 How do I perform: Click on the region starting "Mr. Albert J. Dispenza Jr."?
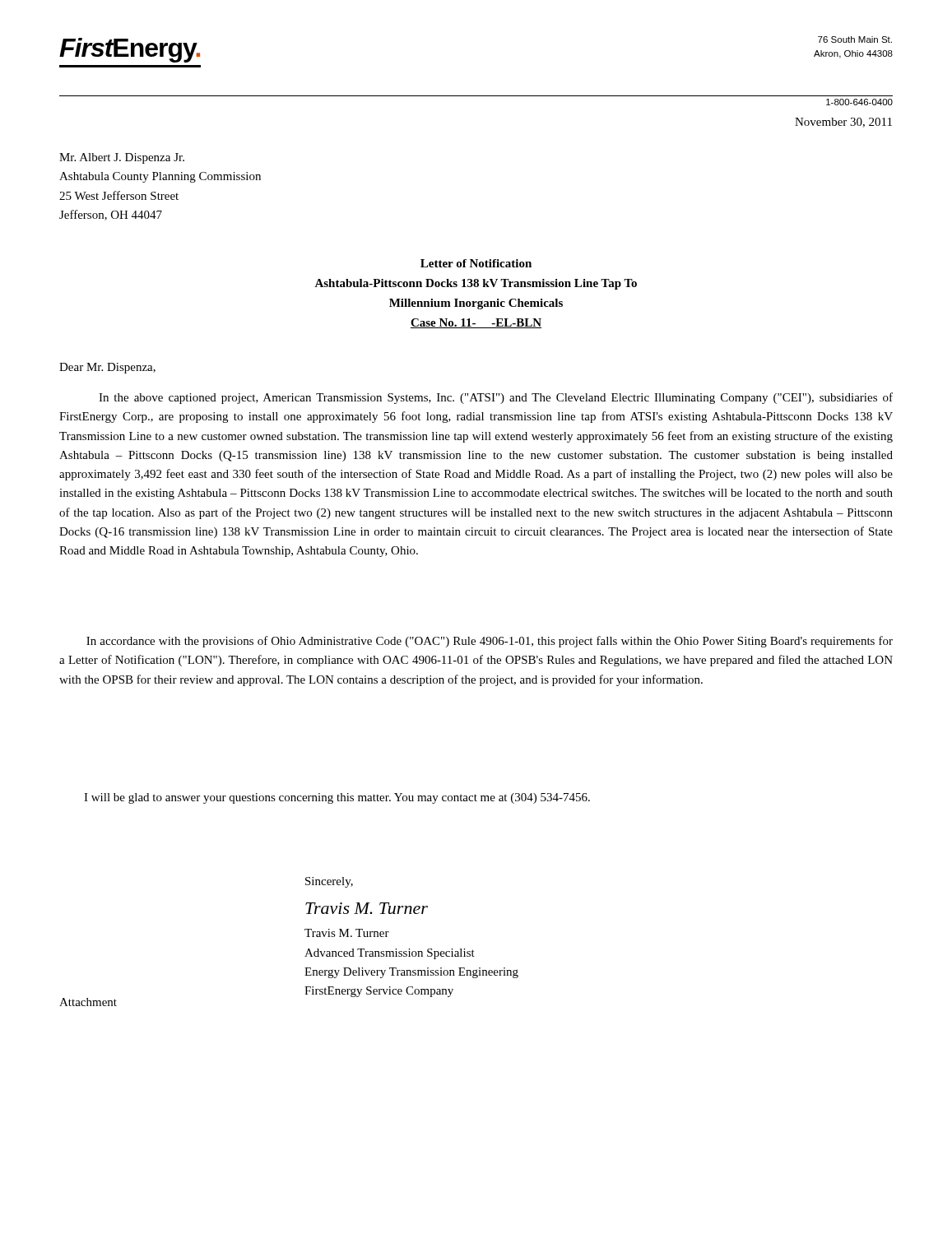coord(160,186)
